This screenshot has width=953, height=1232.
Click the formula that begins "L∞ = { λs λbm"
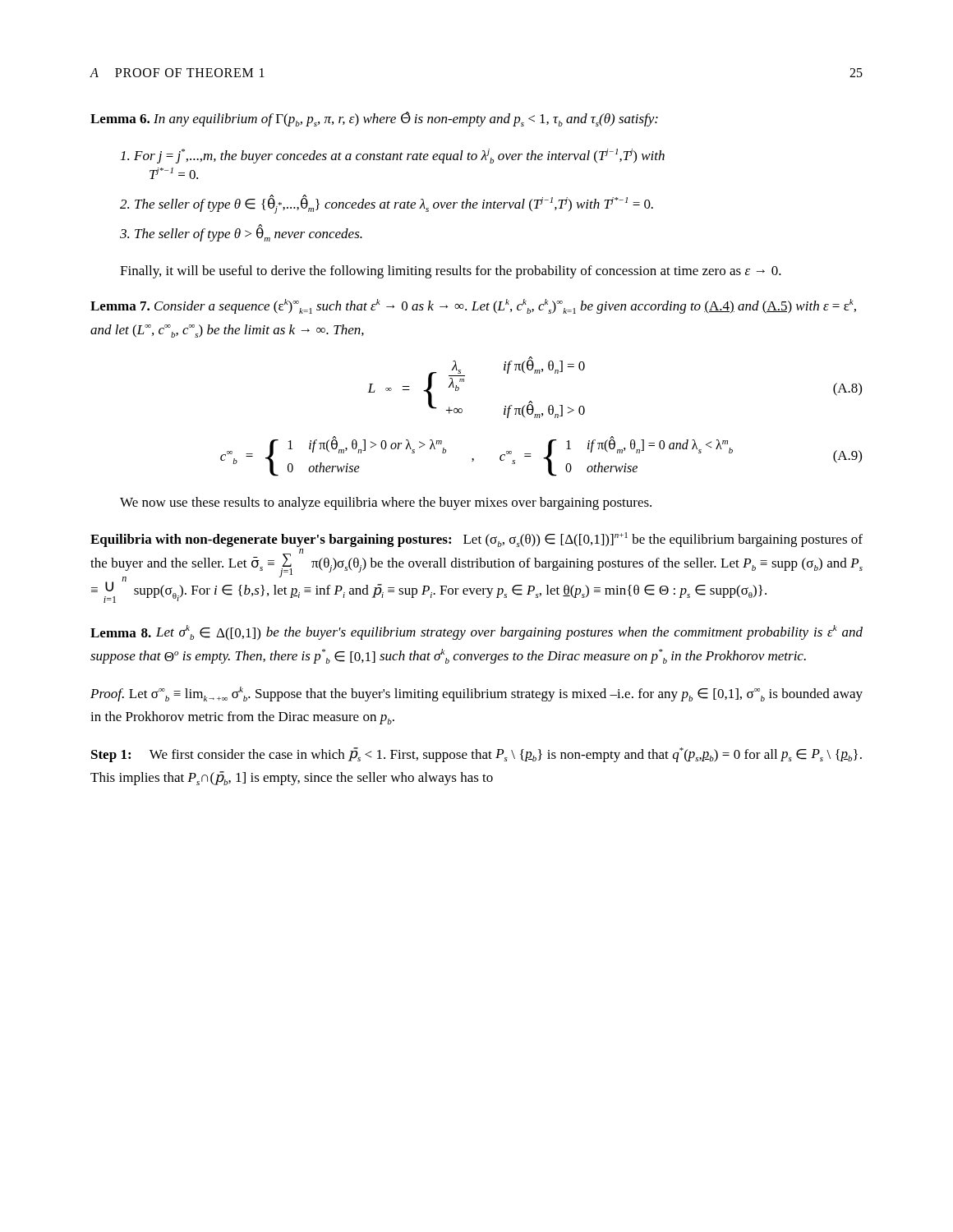tap(615, 389)
